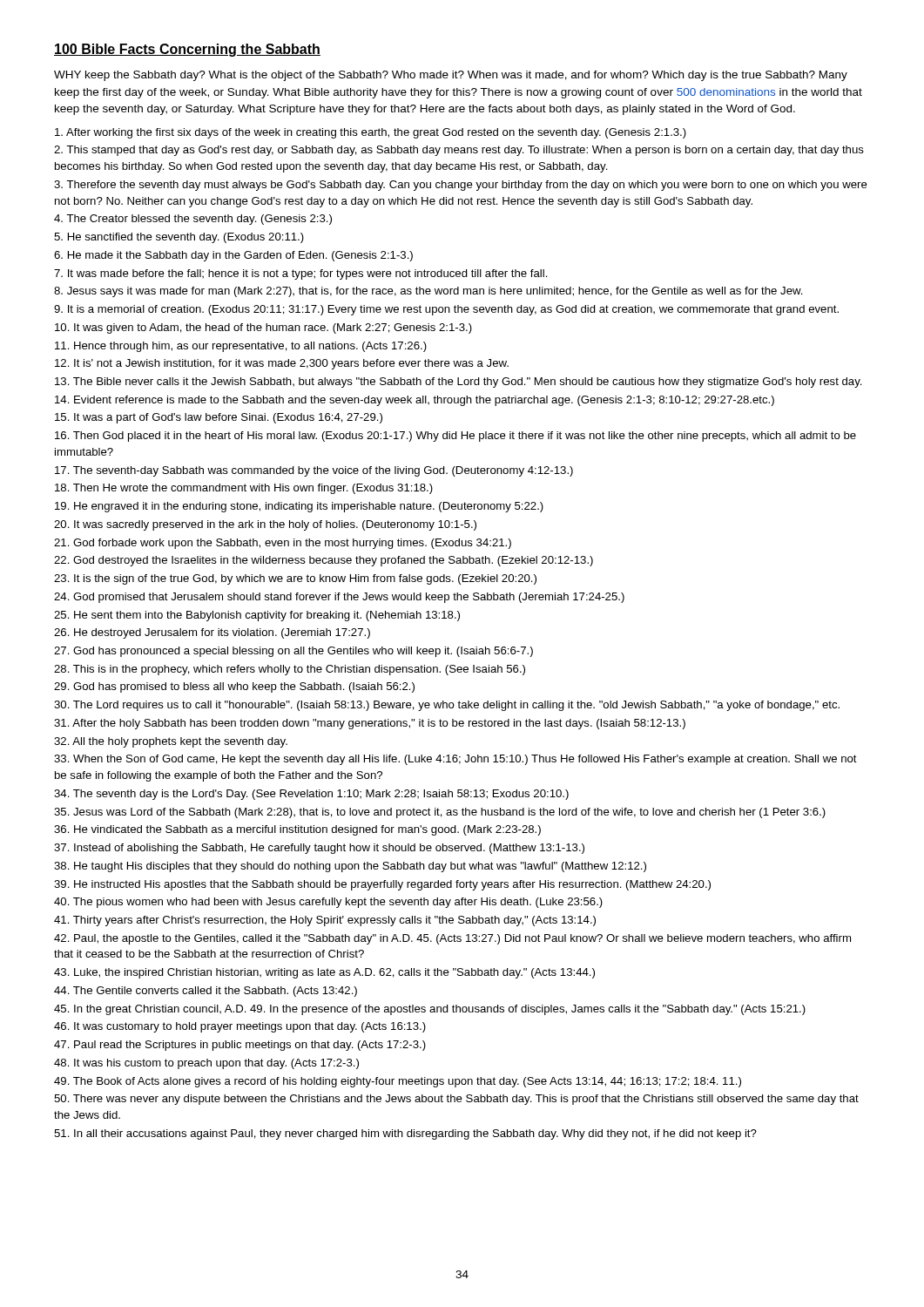This screenshot has height=1307, width=924.
Task: Locate the block of text that opens with "16. Then God placed"
Action: point(455,444)
